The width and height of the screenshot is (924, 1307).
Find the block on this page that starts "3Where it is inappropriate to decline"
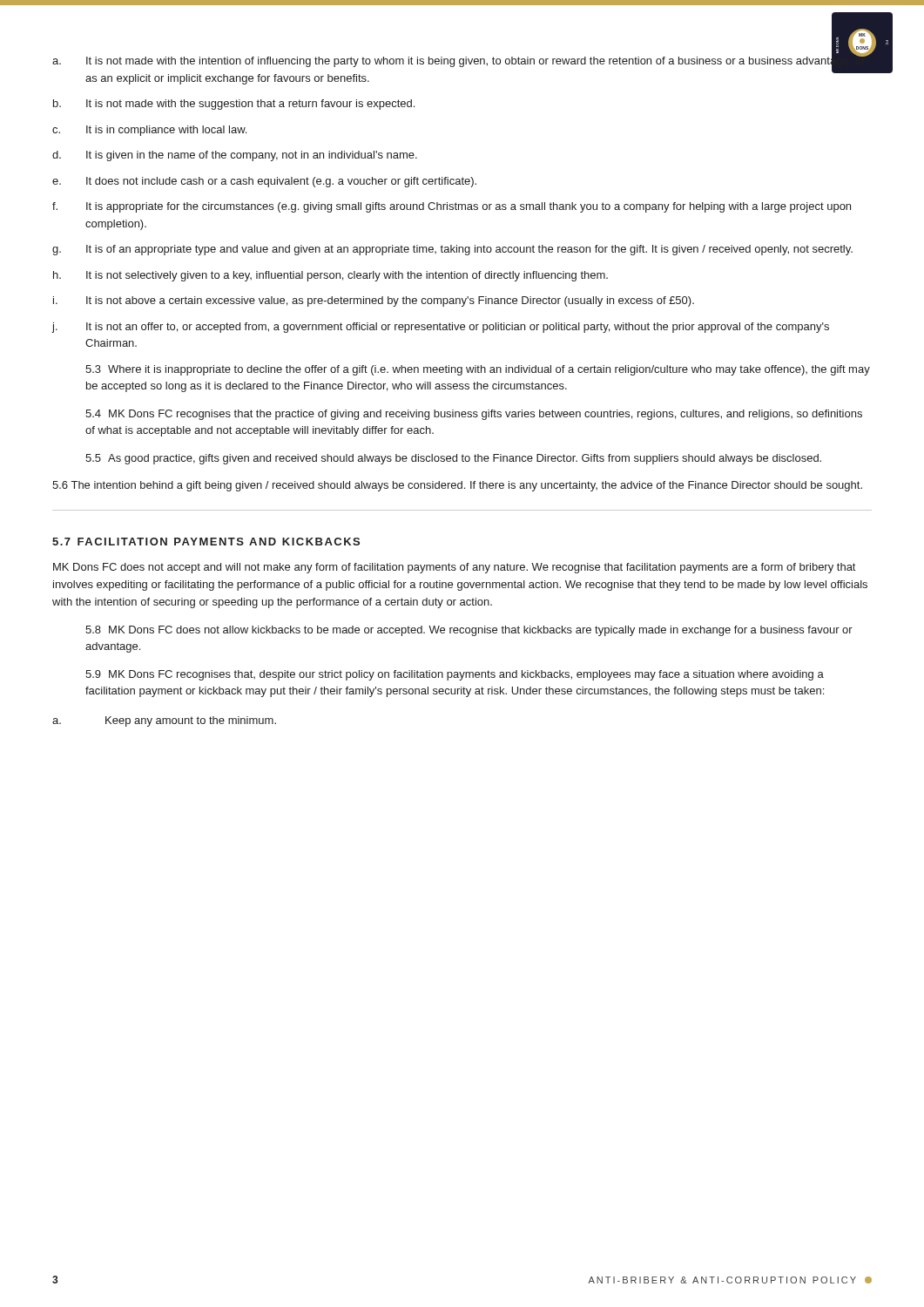click(478, 377)
